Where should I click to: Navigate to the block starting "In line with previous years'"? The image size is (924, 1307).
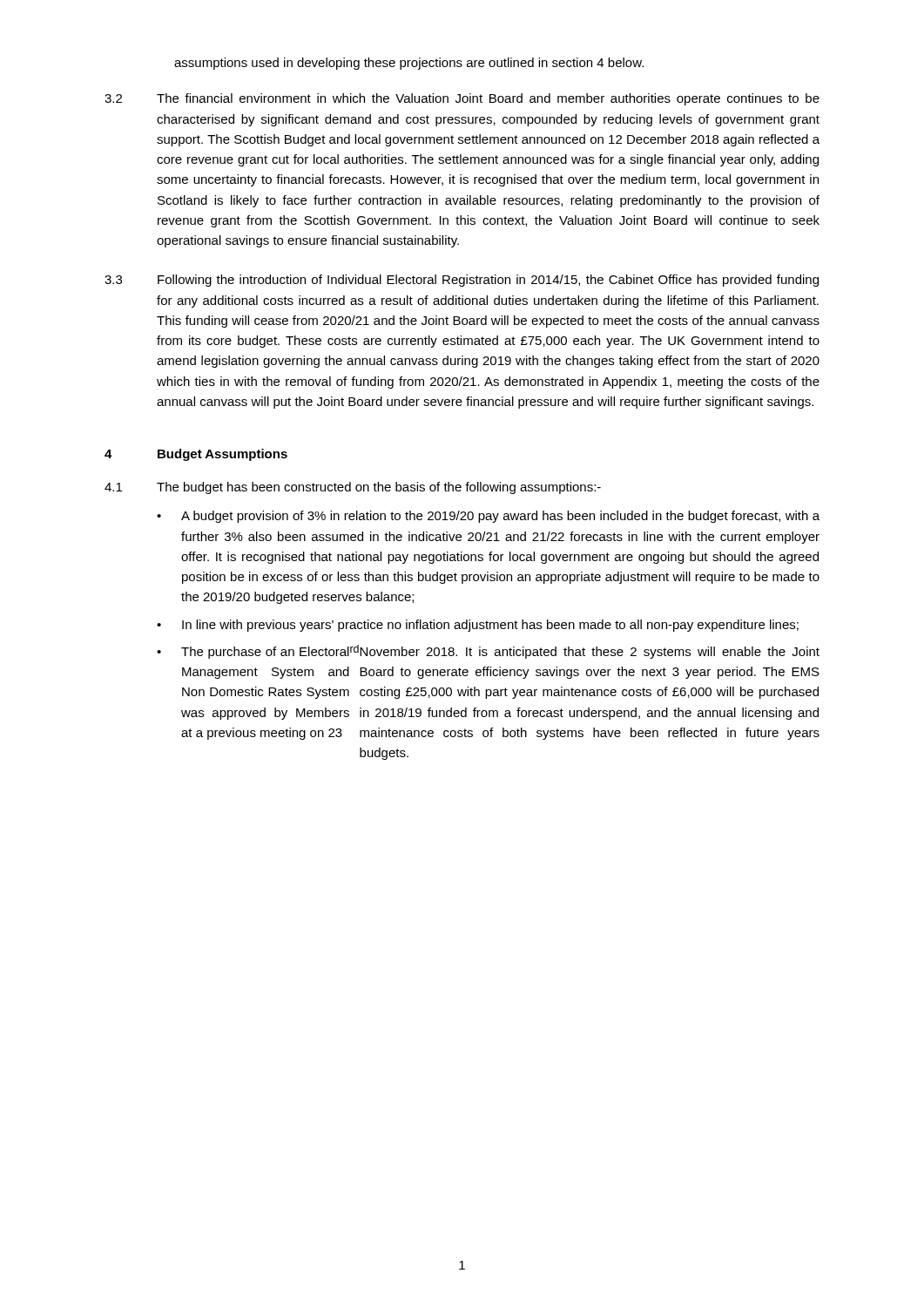click(x=490, y=624)
